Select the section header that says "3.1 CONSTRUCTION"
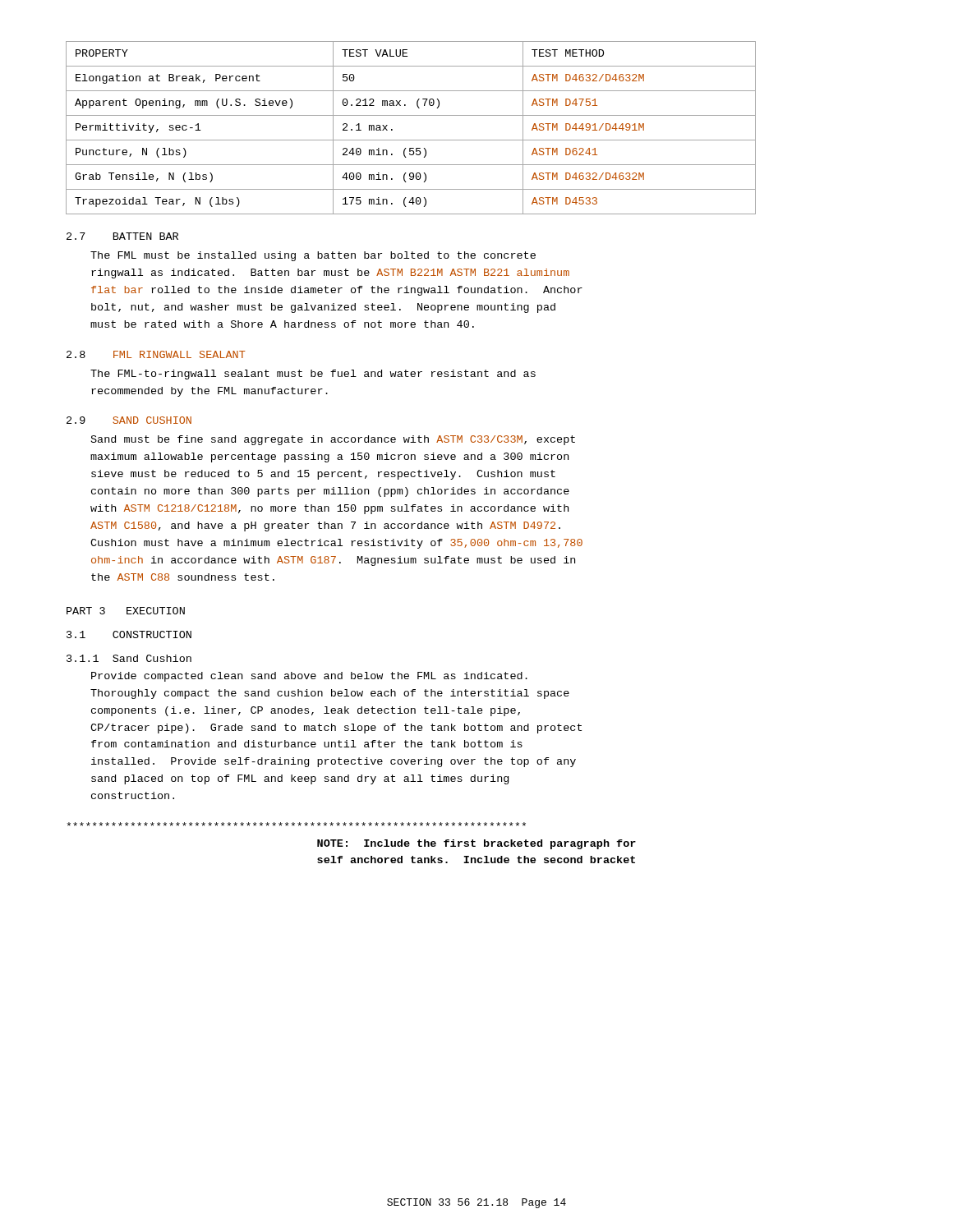The image size is (953, 1232). [x=129, y=635]
